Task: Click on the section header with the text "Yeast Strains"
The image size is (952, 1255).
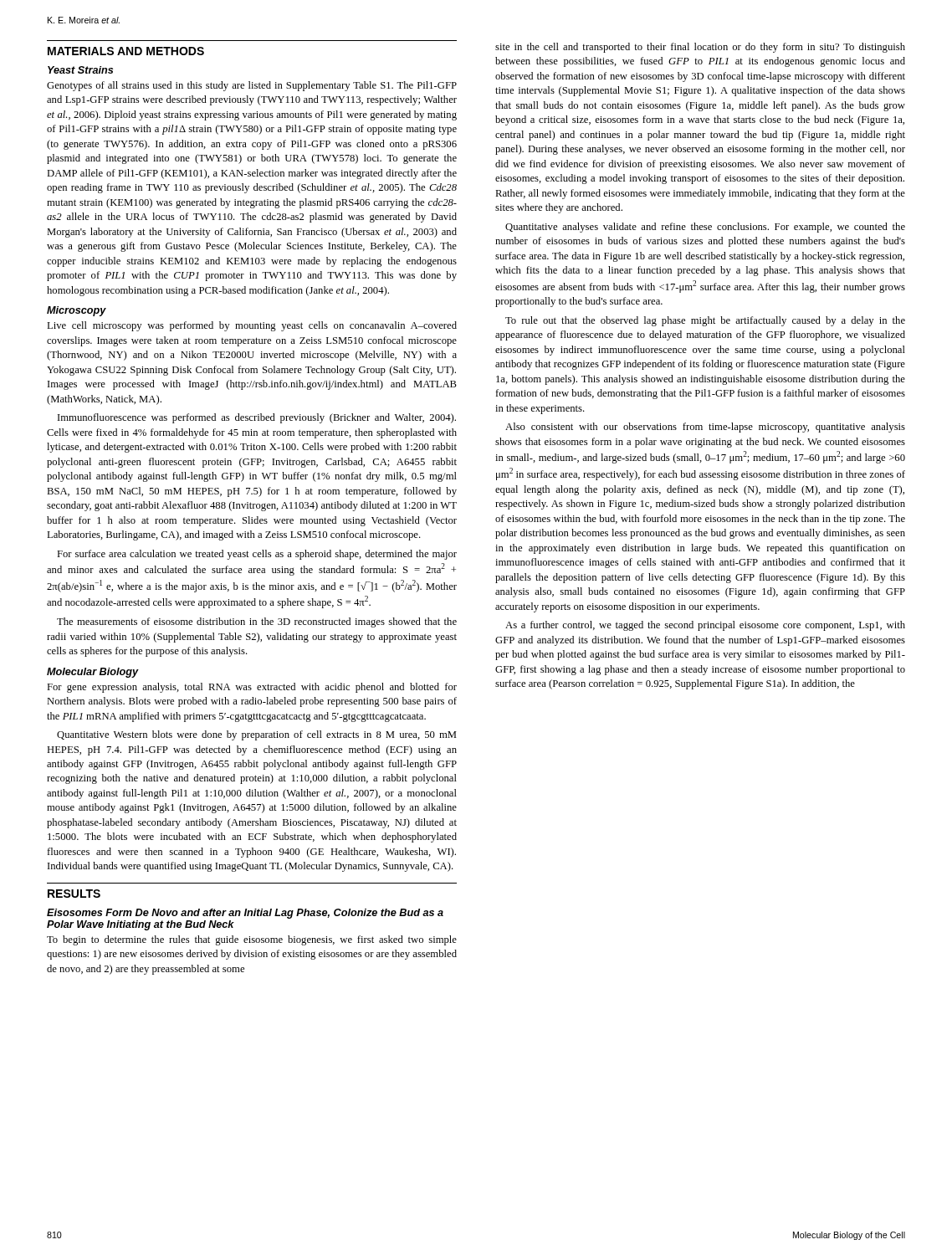Action: (x=252, y=70)
